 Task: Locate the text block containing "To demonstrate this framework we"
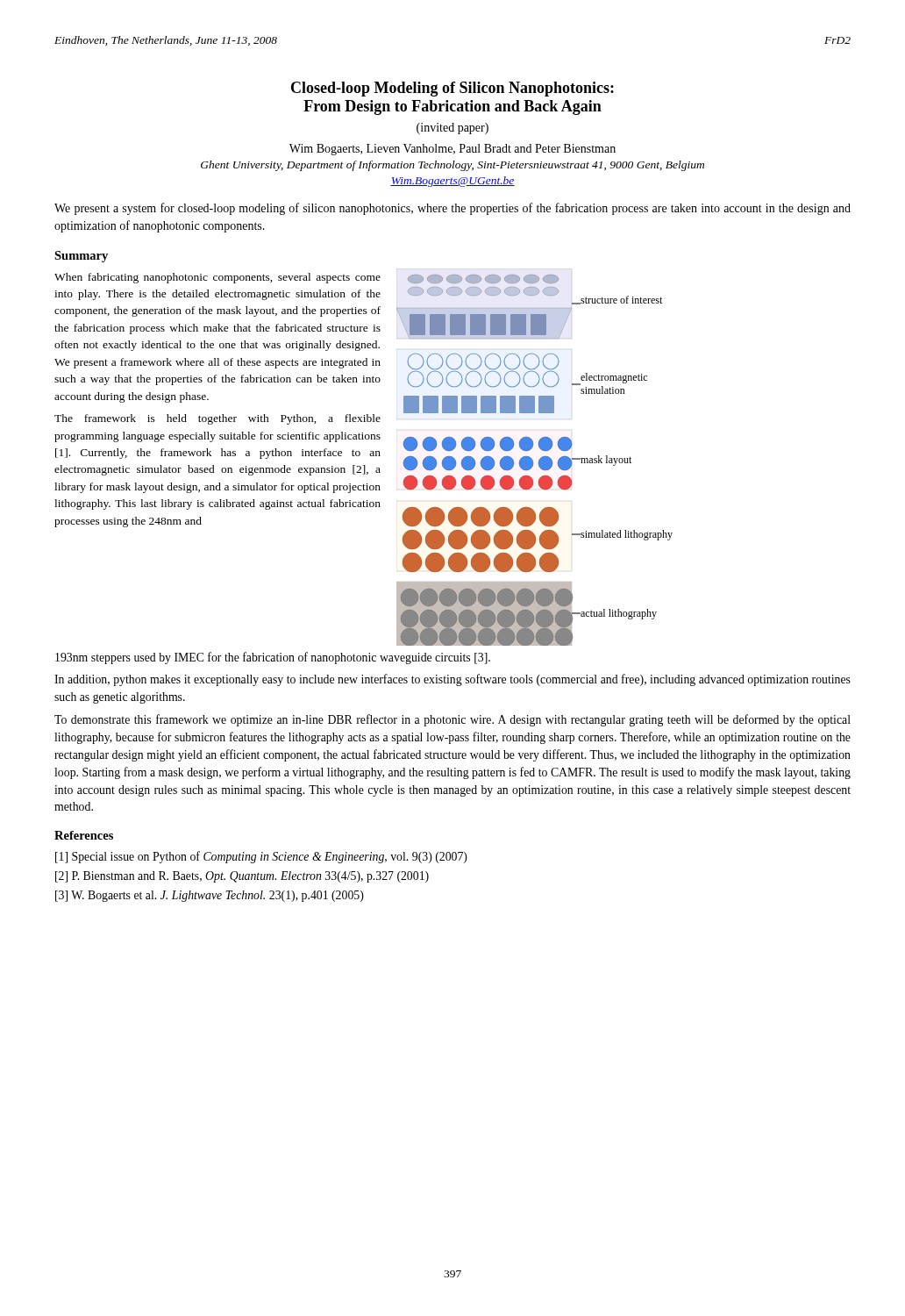pyautogui.click(x=452, y=764)
